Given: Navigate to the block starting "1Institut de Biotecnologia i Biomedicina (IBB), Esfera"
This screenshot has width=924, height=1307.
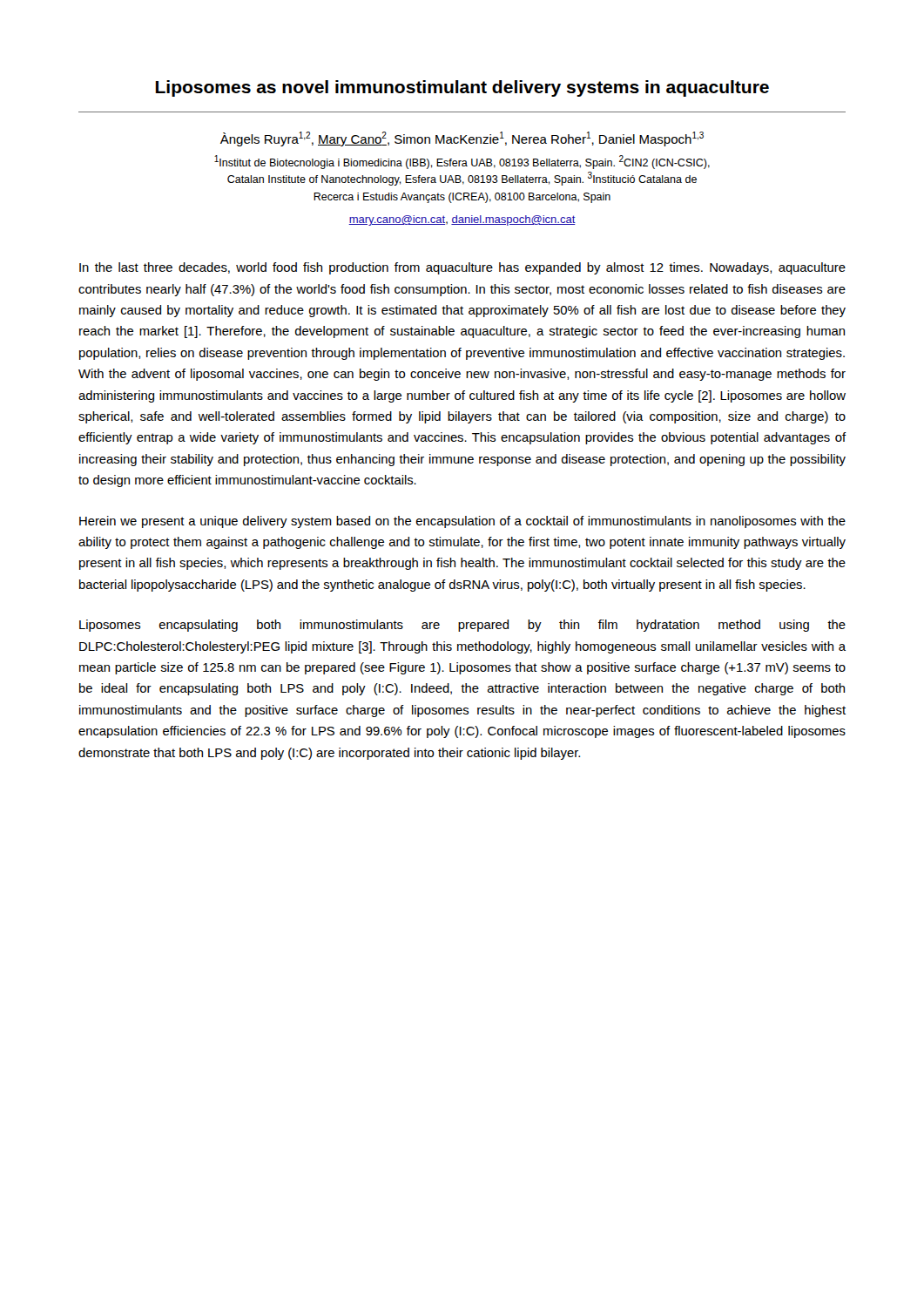Looking at the screenshot, I should (x=462, y=179).
